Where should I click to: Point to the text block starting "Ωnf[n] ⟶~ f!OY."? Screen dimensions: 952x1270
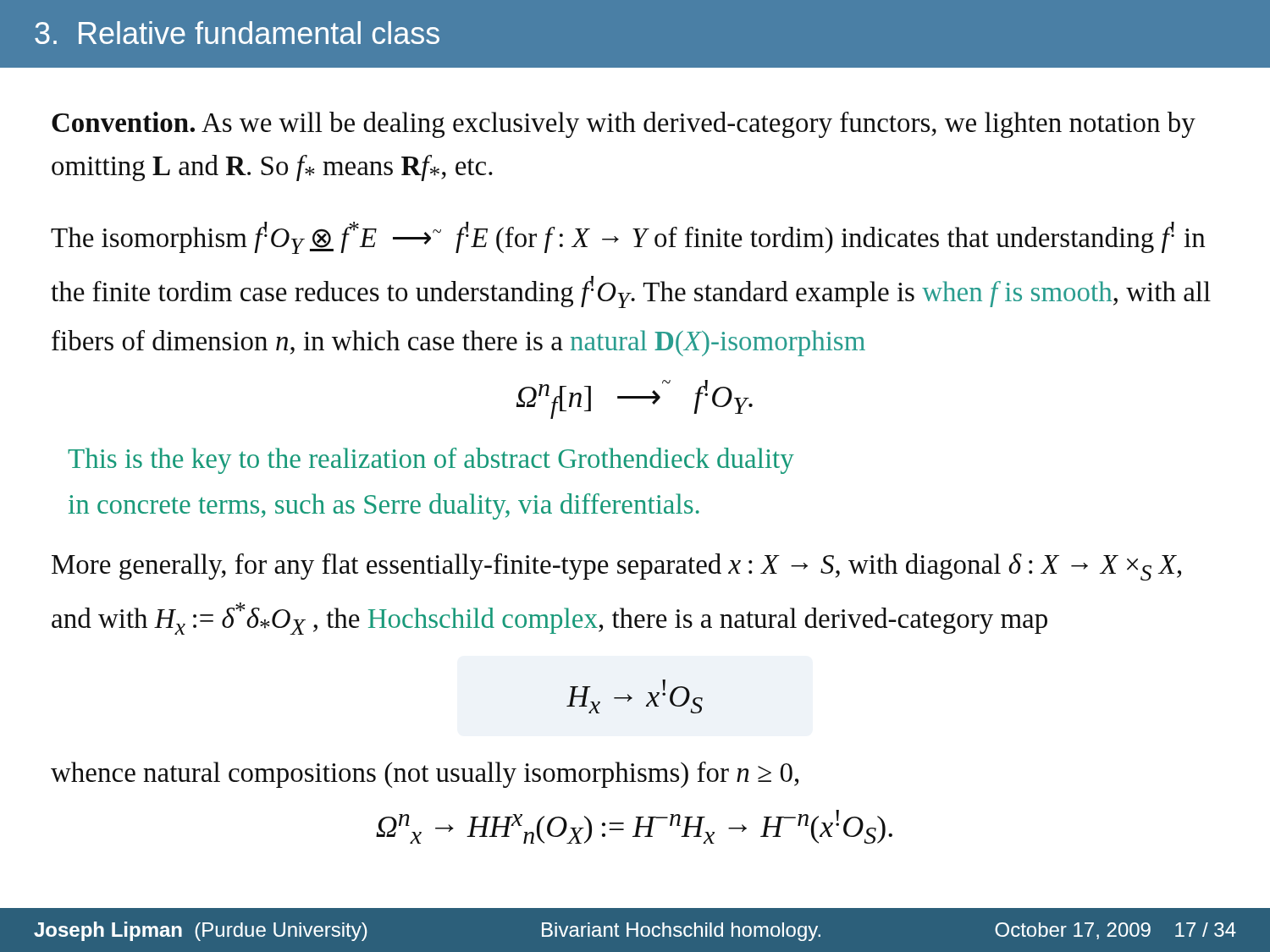pyautogui.click(x=635, y=396)
